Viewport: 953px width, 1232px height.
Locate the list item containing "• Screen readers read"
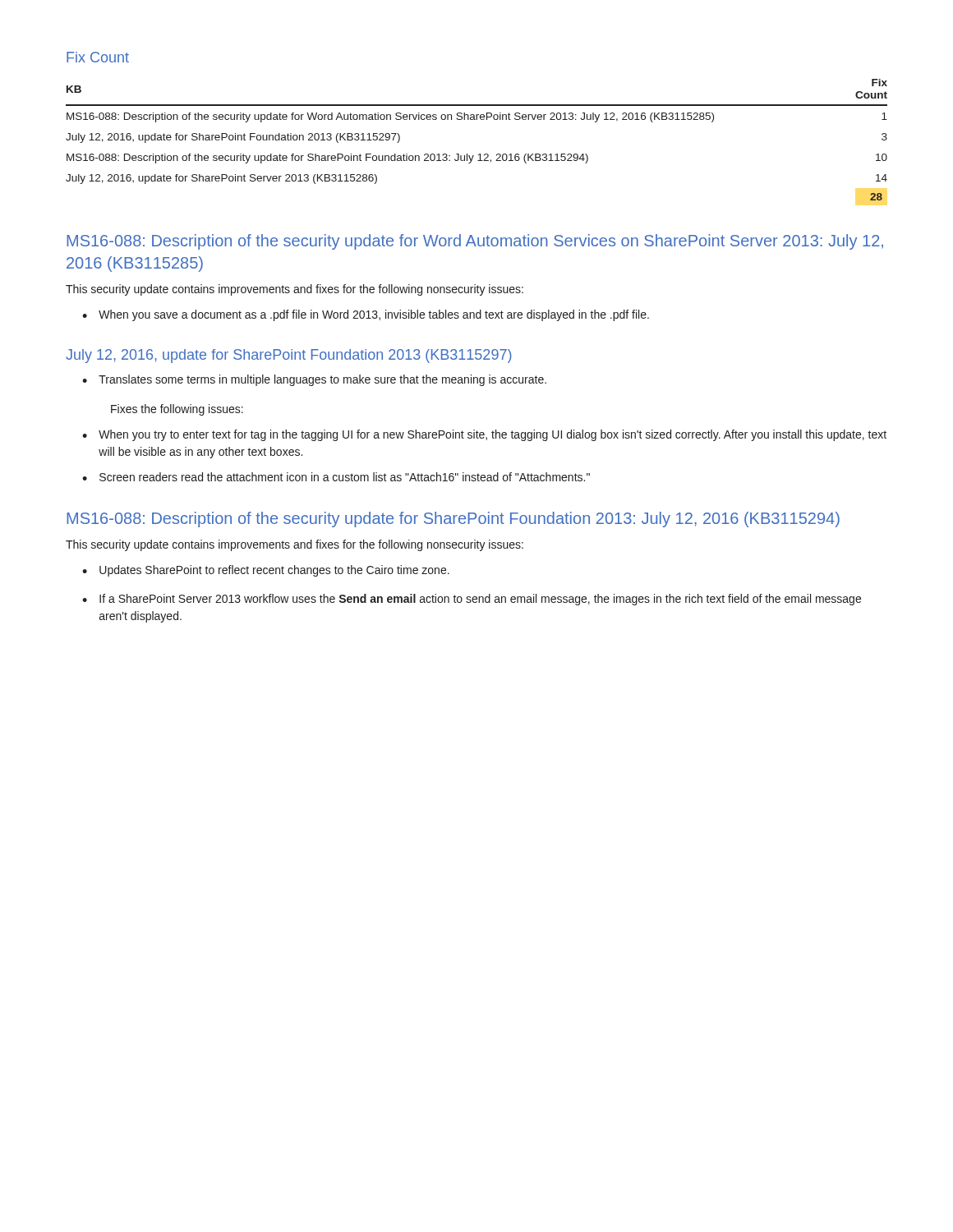pos(485,479)
